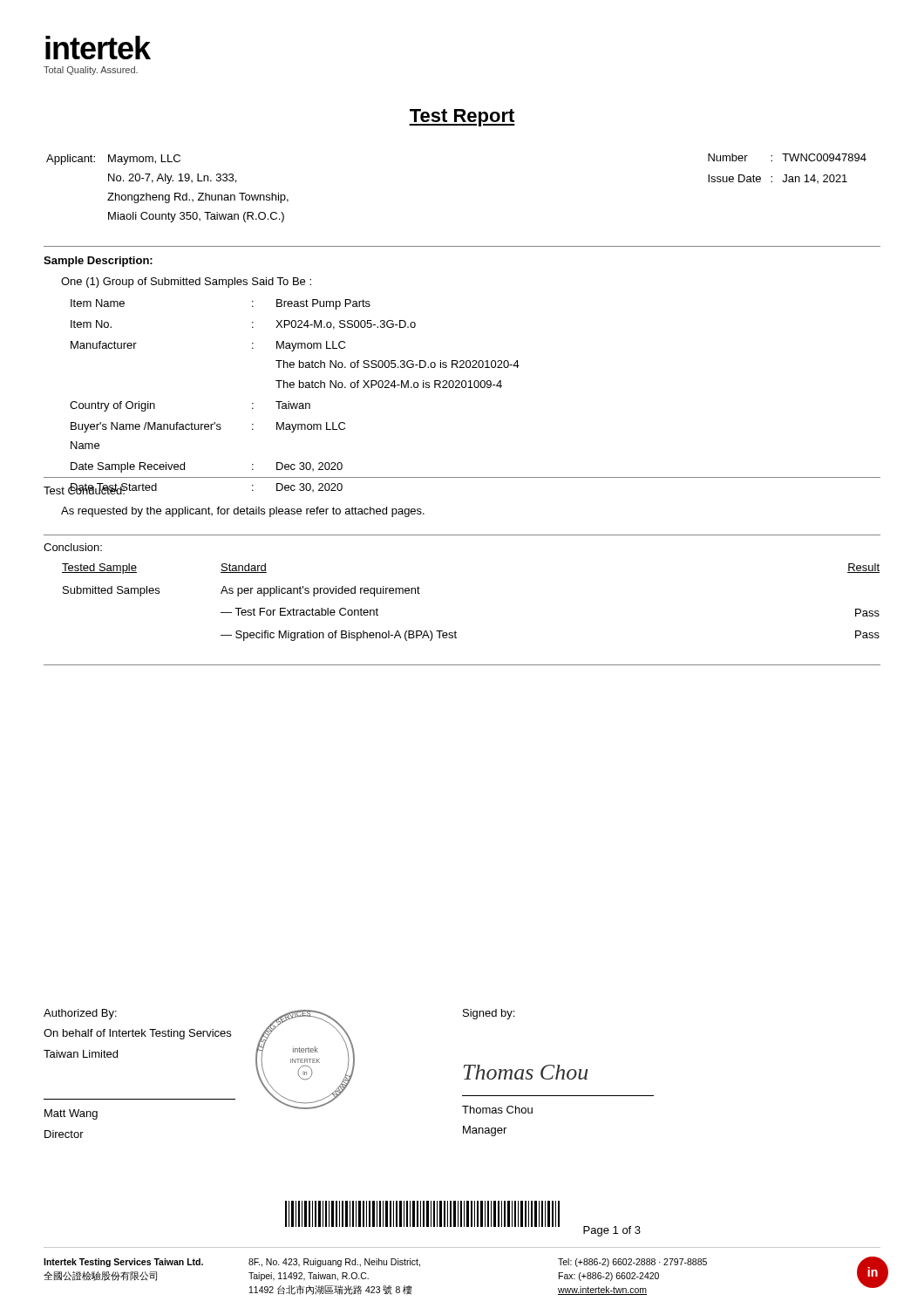Click the passage that begins "Authorized By: On"
This screenshot has height=1308, width=924.
coord(201,1075)
